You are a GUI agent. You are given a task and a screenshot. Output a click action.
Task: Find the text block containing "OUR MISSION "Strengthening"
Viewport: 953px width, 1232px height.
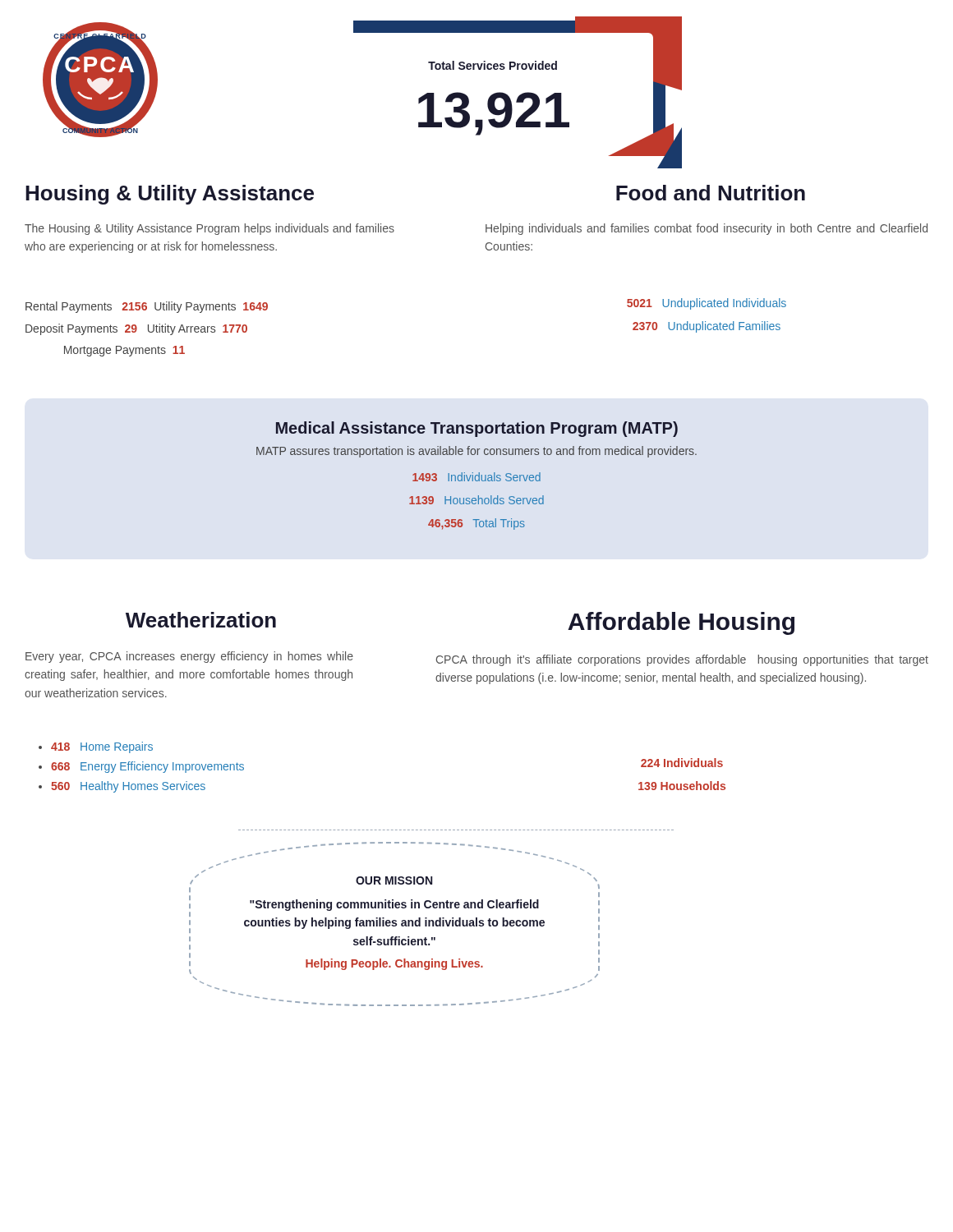pos(394,922)
